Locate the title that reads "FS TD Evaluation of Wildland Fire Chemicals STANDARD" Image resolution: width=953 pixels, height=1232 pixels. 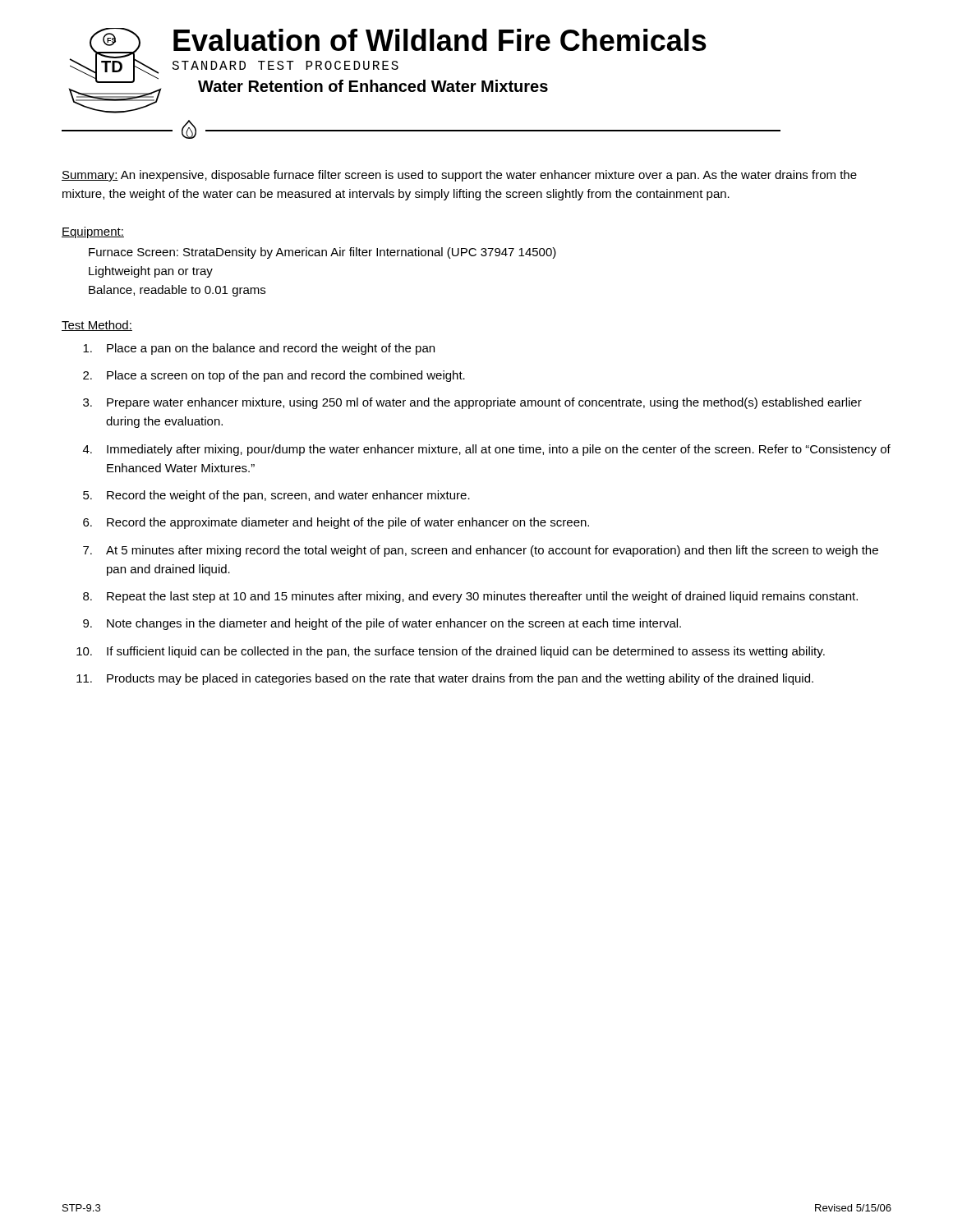[476, 83]
